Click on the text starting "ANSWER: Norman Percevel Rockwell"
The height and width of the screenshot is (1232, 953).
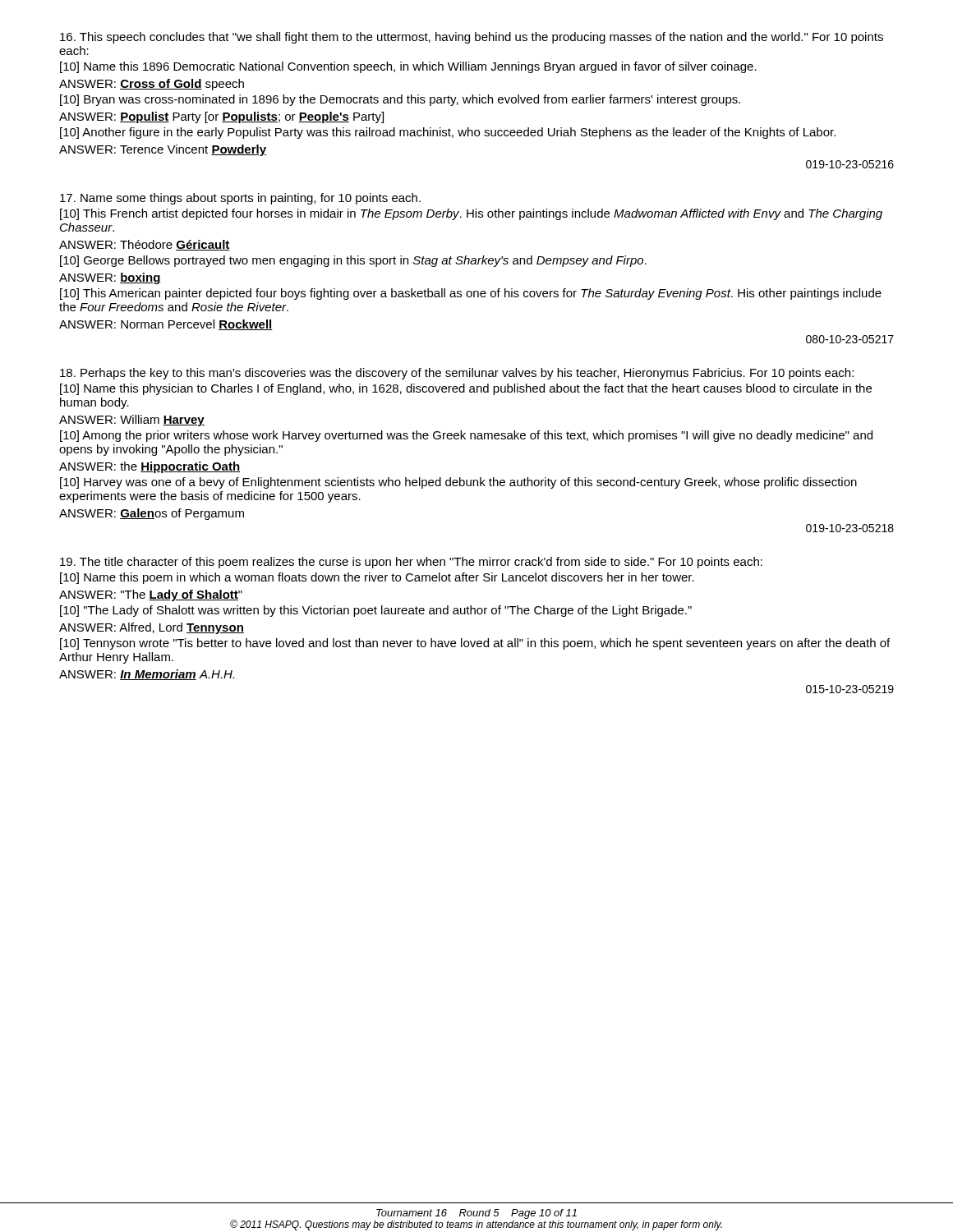coord(166,324)
